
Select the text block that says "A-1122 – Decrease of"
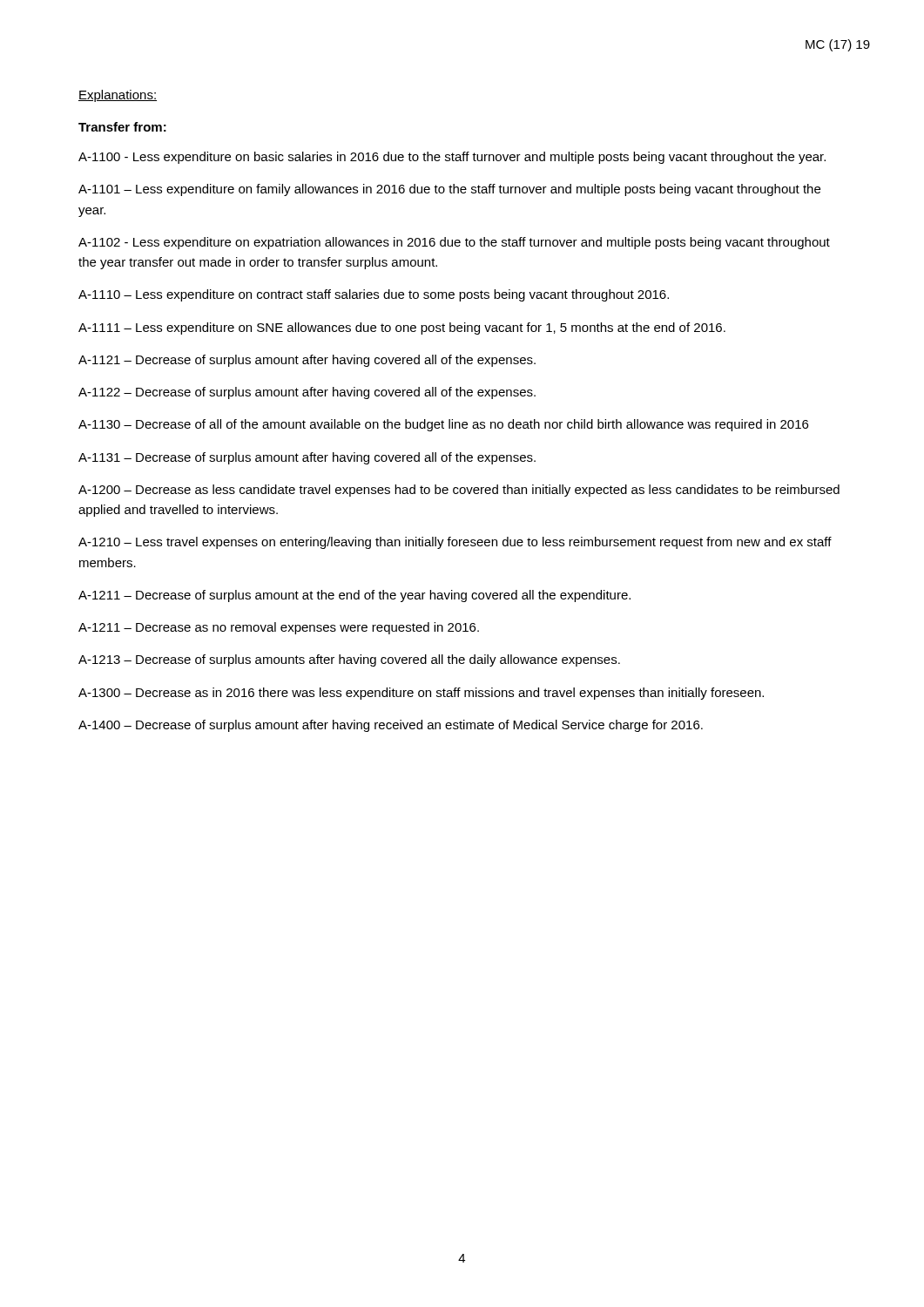(x=307, y=392)
